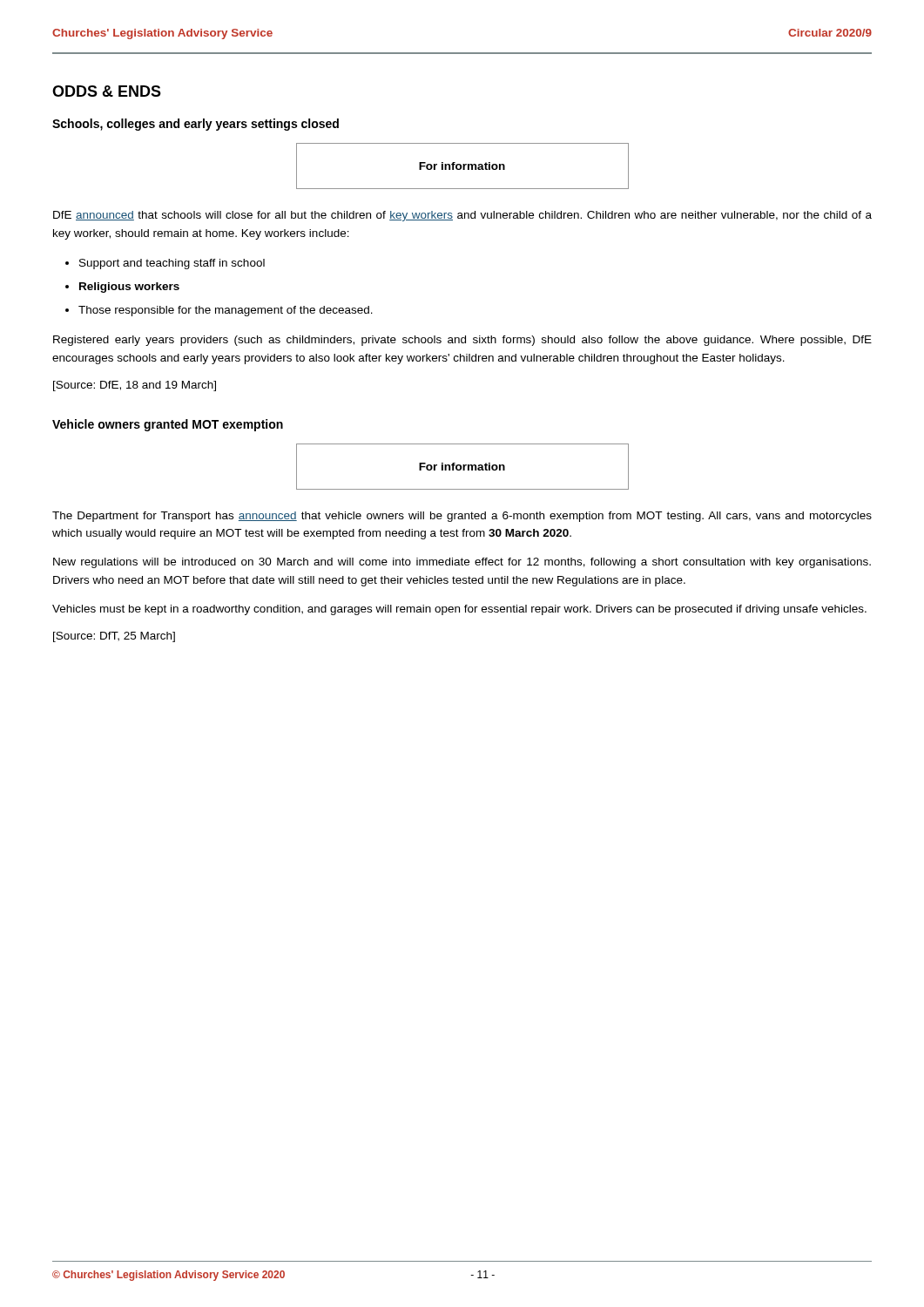Select the block starting "ODDS & ENDS"

107,91
